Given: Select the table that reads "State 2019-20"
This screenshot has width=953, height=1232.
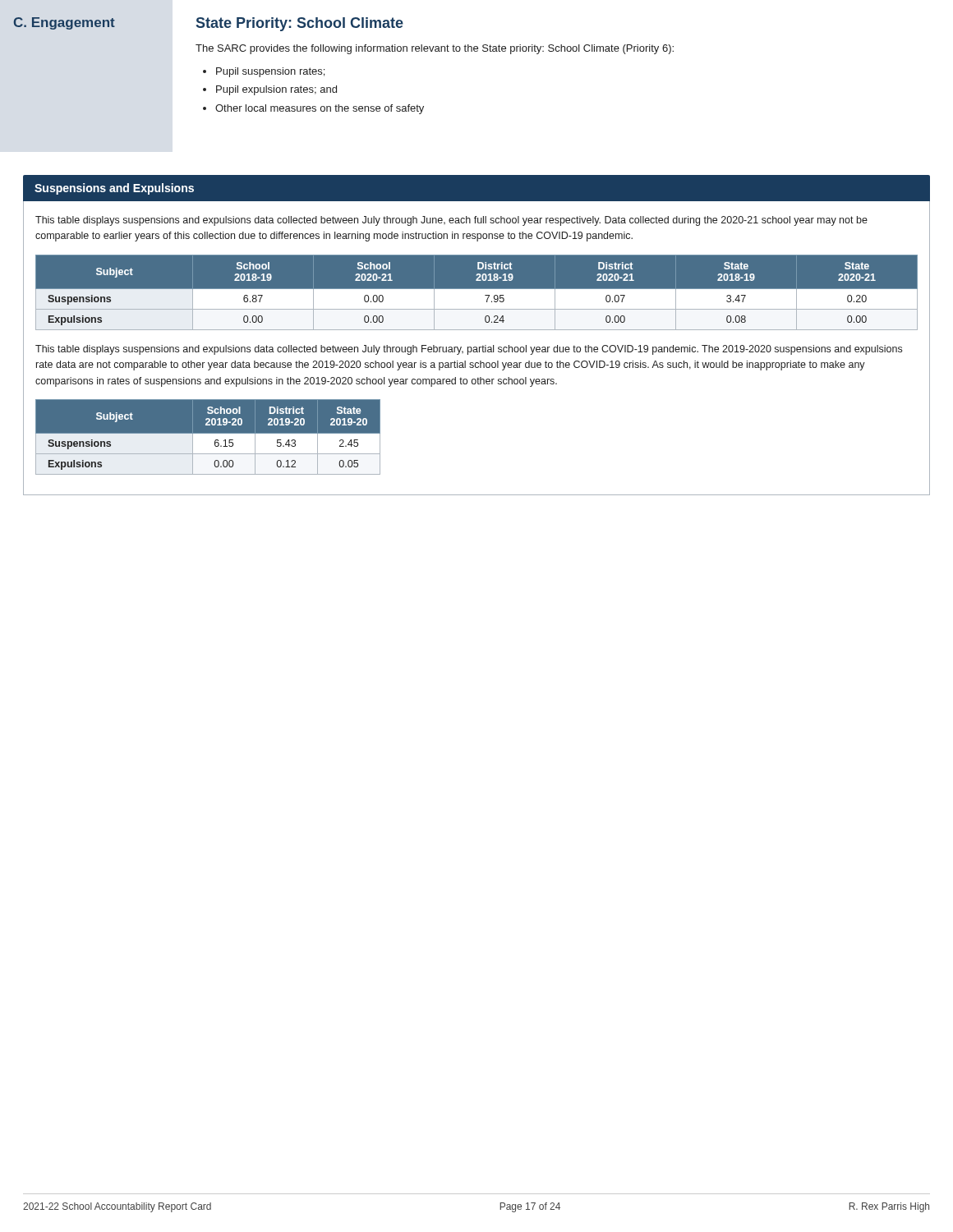Looking at the screenshot, I should coord(208,437).
